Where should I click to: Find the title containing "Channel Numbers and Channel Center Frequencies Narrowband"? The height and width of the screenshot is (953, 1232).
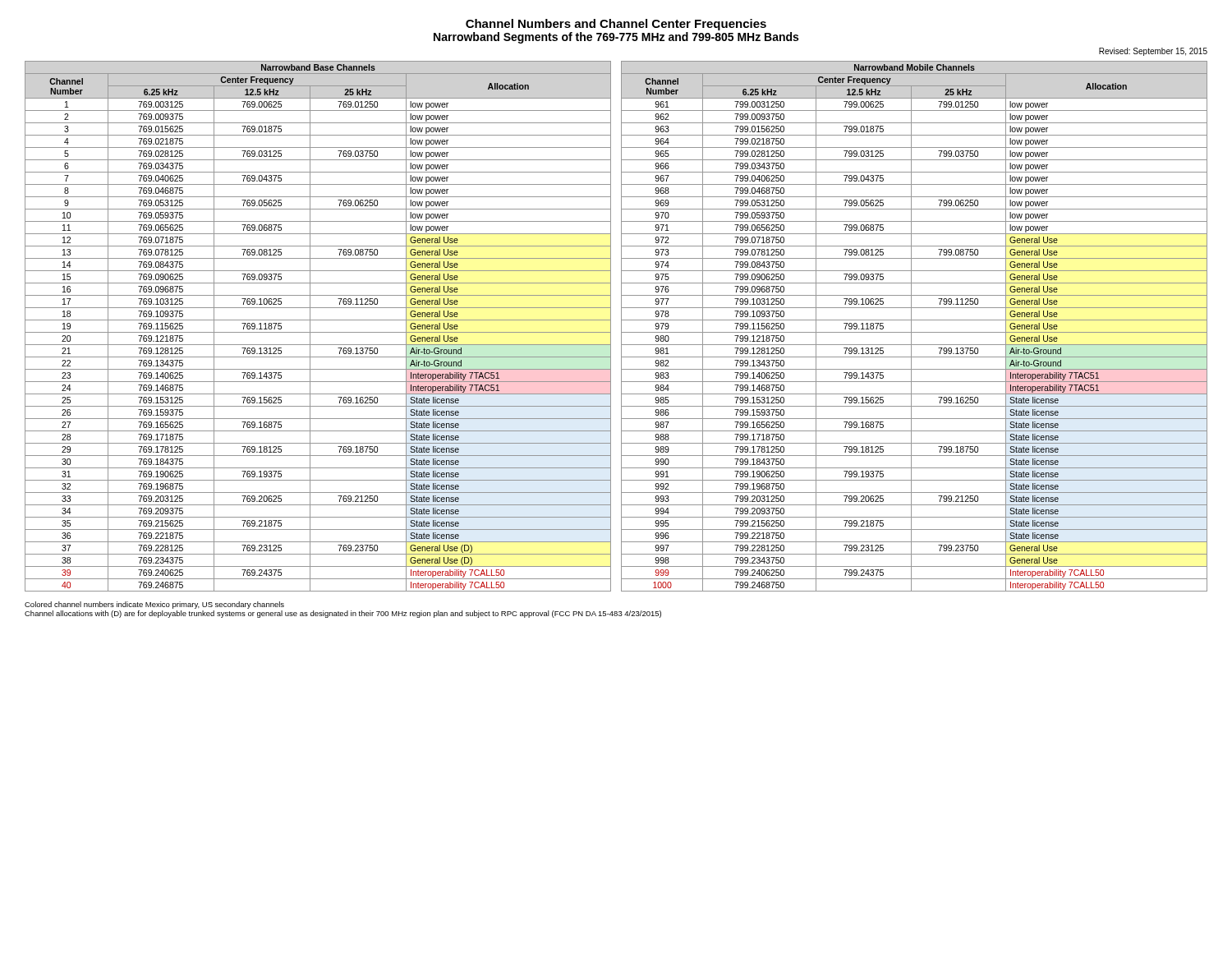[x=616, y=30]
